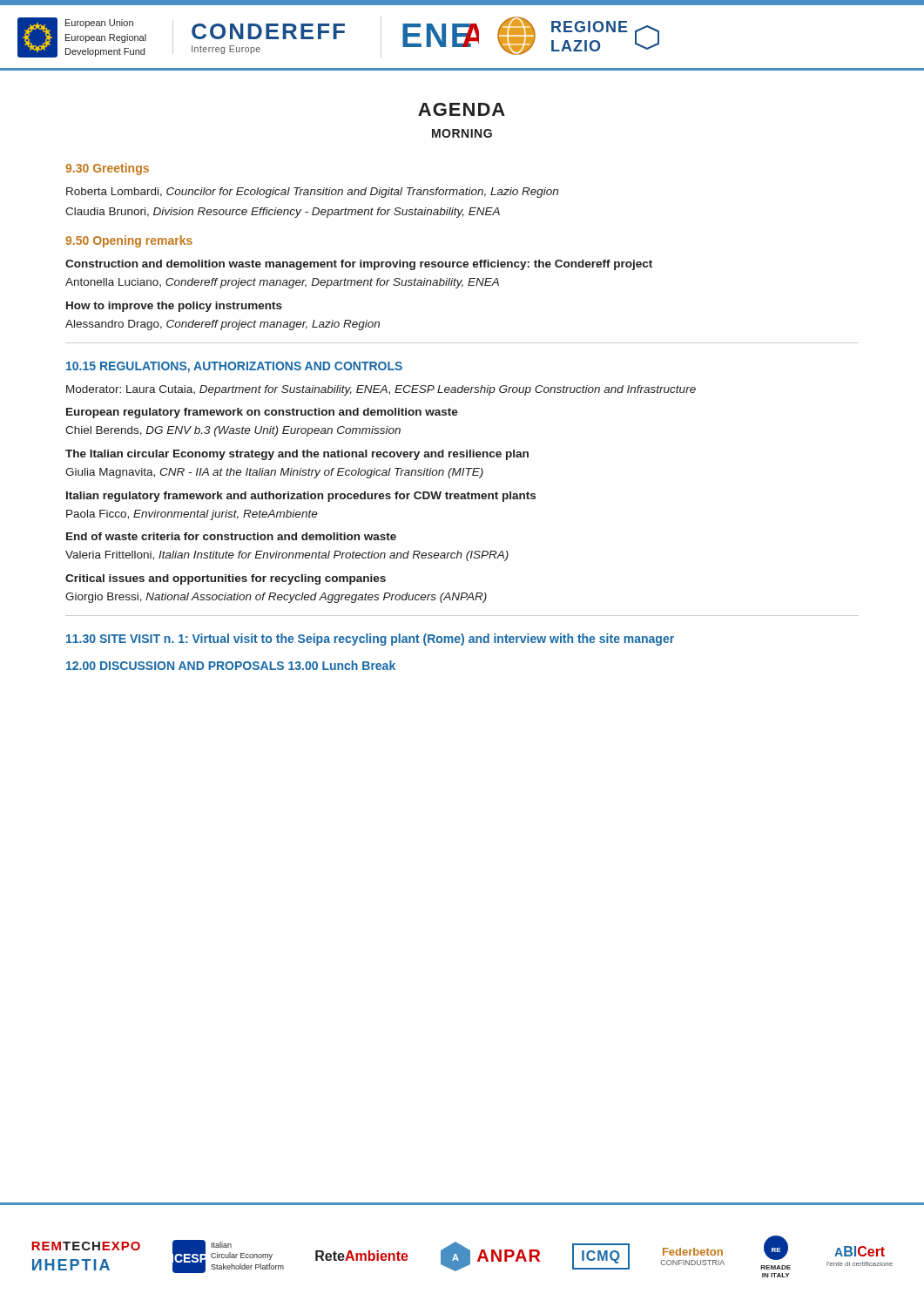Find the block on this page that starts "How to improve the policy instruments"

223,315
